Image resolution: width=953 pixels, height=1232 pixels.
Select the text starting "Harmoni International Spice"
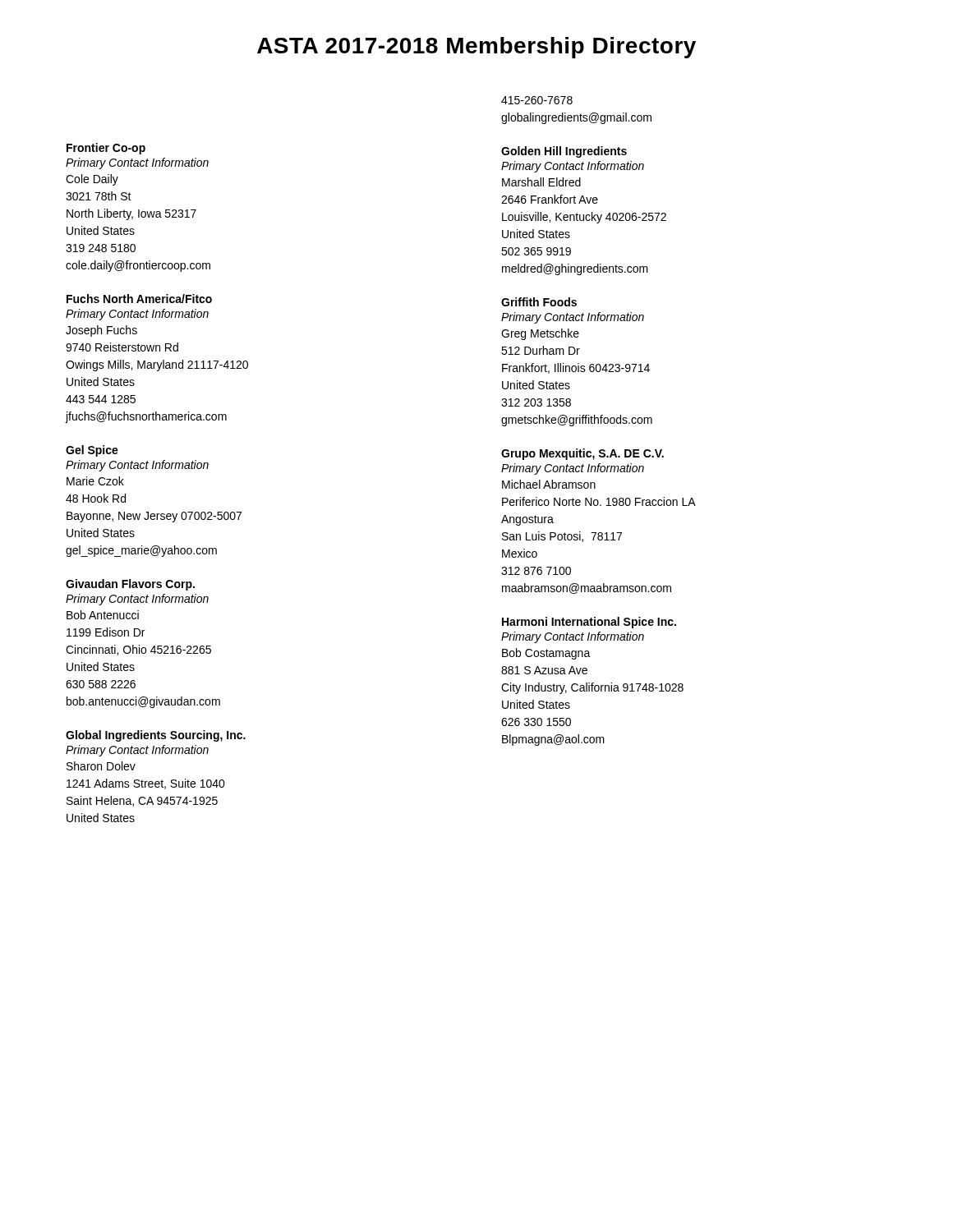(x=589, y=623)
